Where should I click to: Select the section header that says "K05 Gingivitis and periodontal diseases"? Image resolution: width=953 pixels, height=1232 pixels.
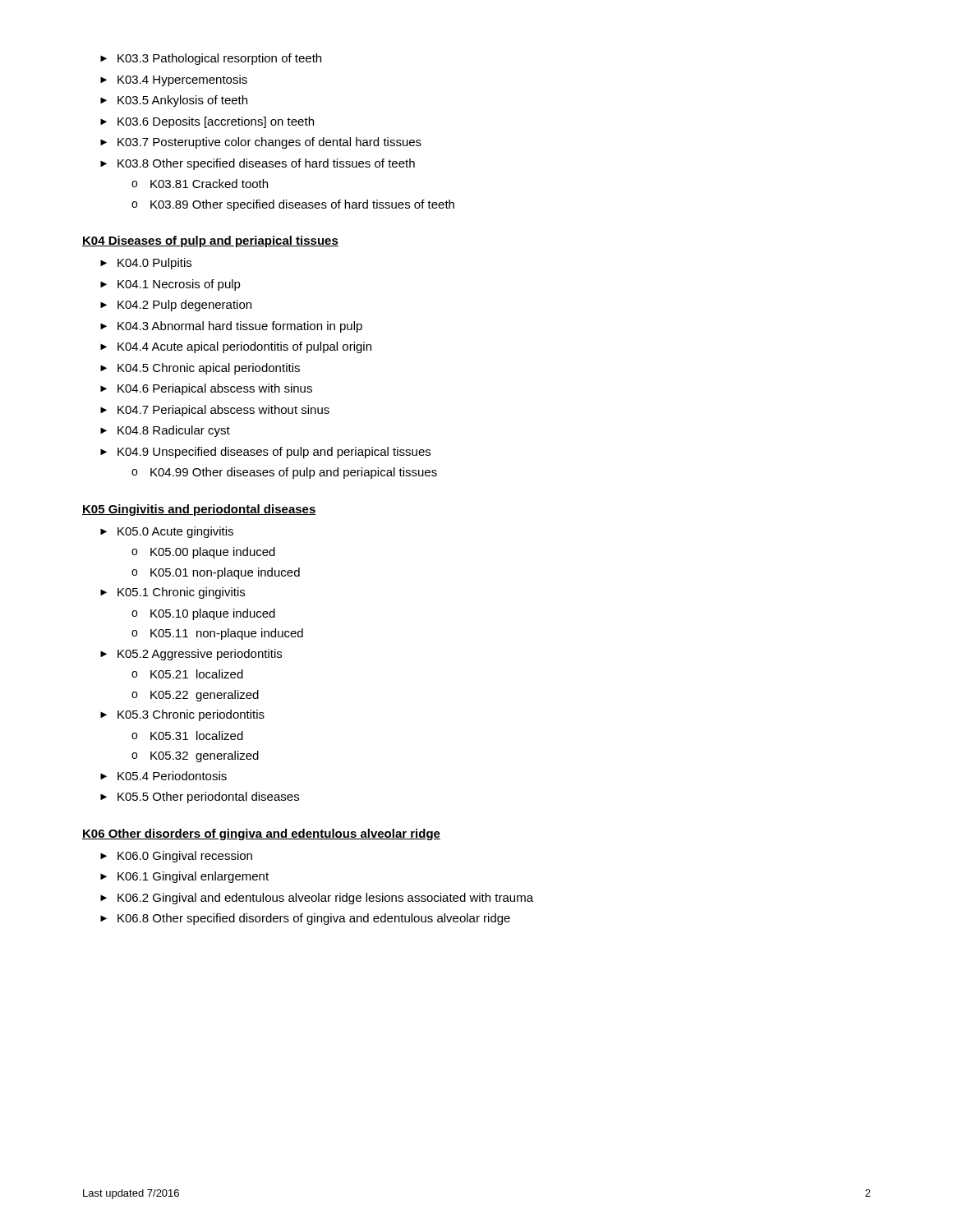199,508
